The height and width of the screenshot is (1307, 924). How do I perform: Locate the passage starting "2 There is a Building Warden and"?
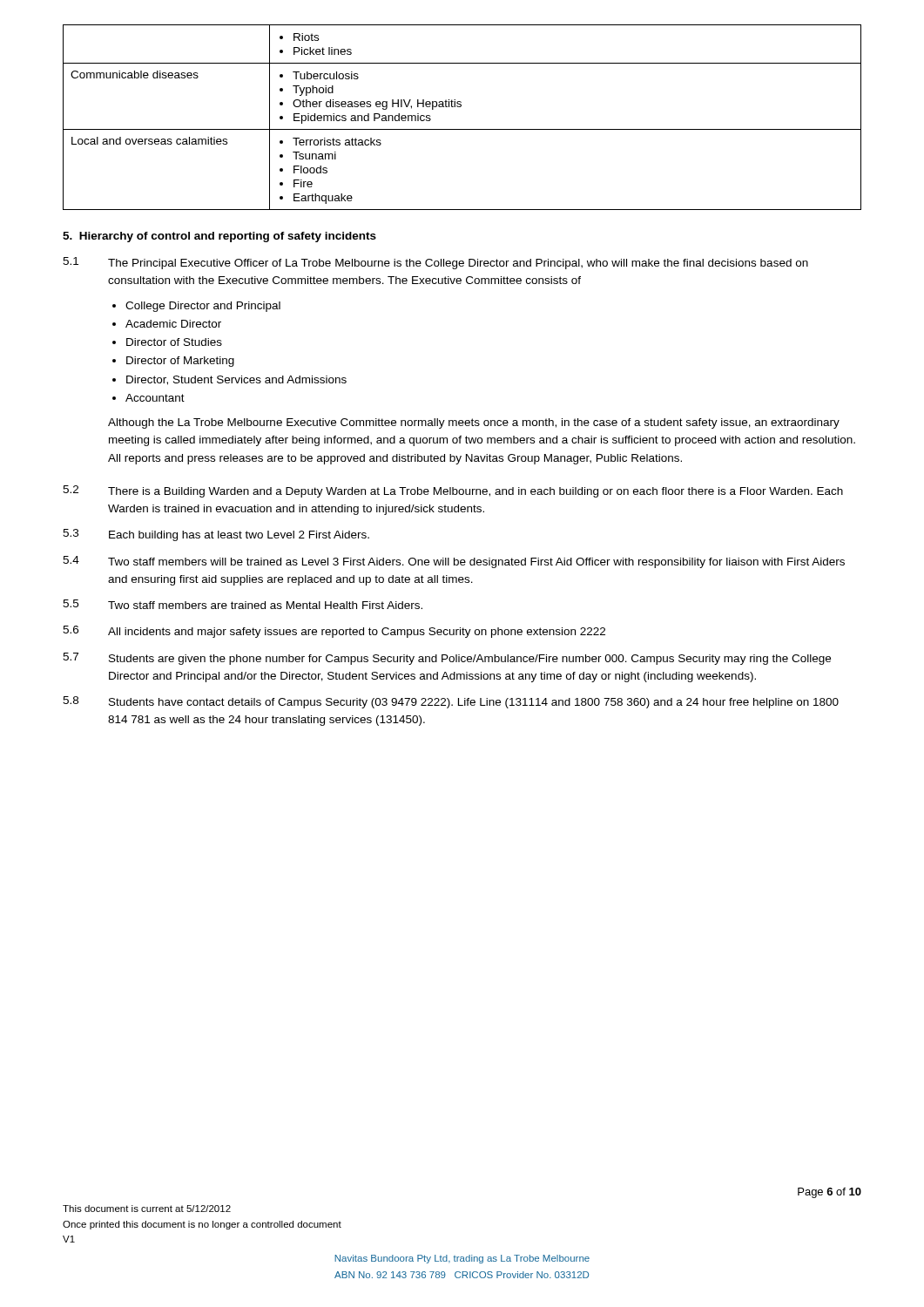coord(462,500)
